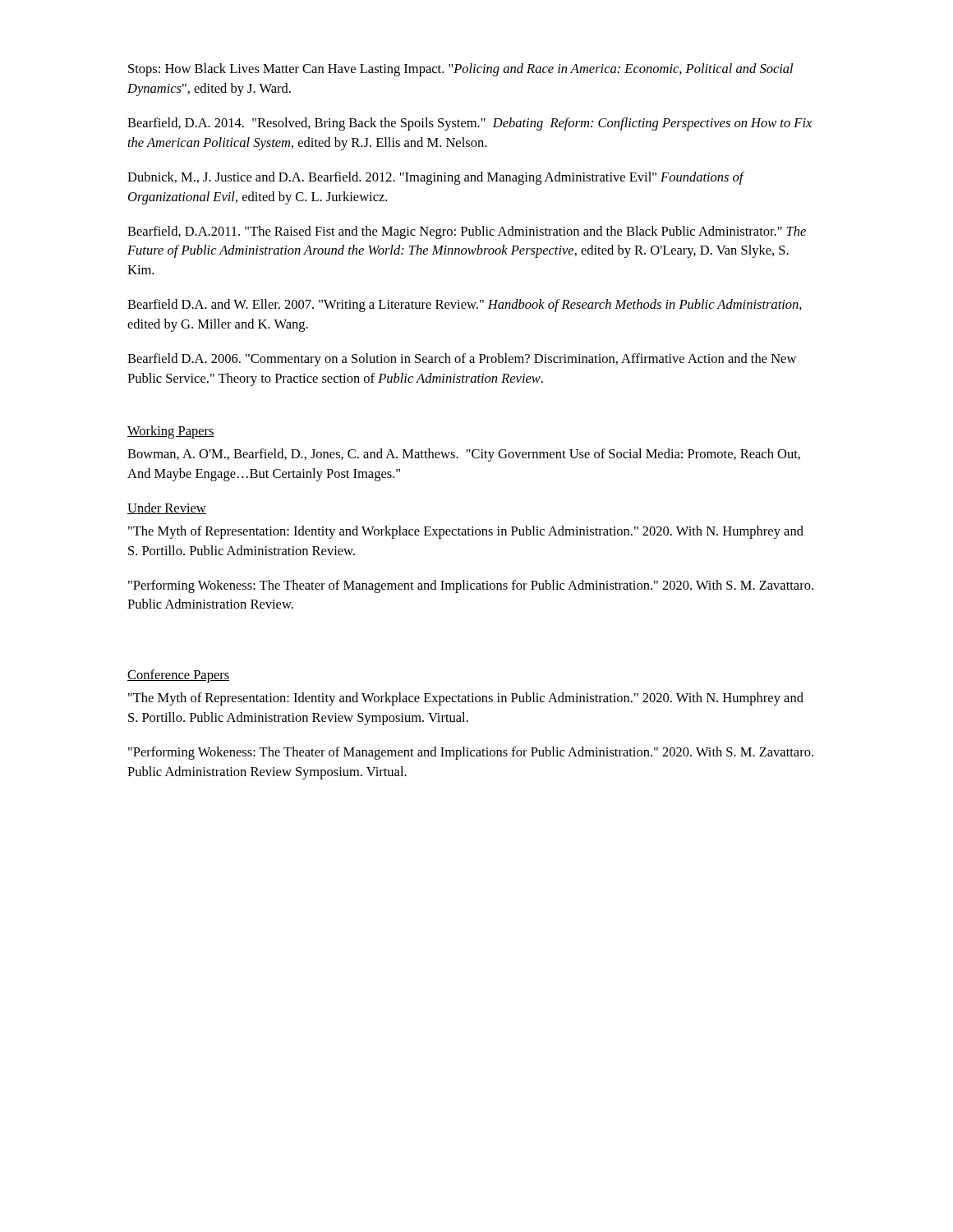Locate the text block that reads "Stops: How Black Lives Matter Can"

460,78
